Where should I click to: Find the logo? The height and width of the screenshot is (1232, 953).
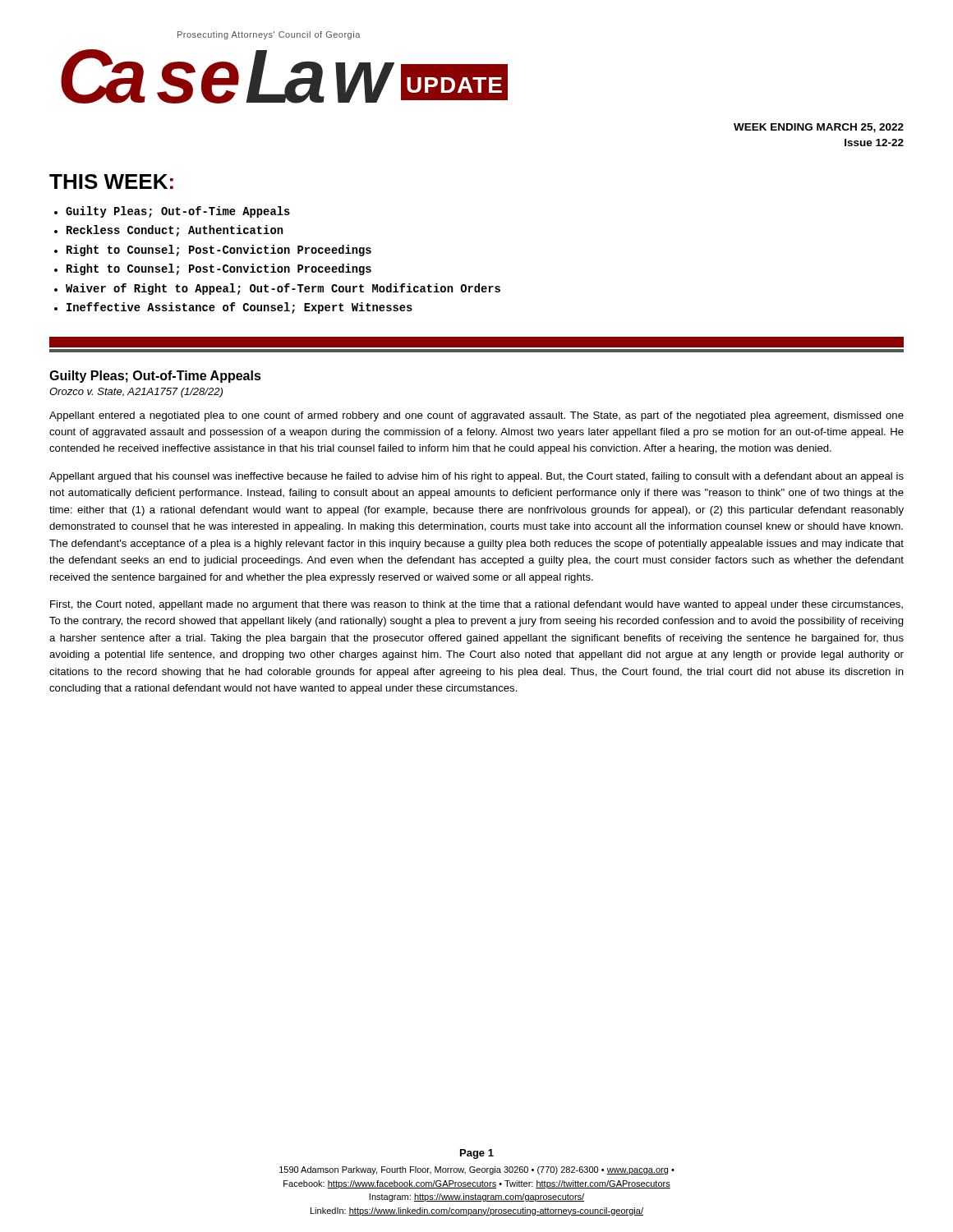tap(476, 70)
